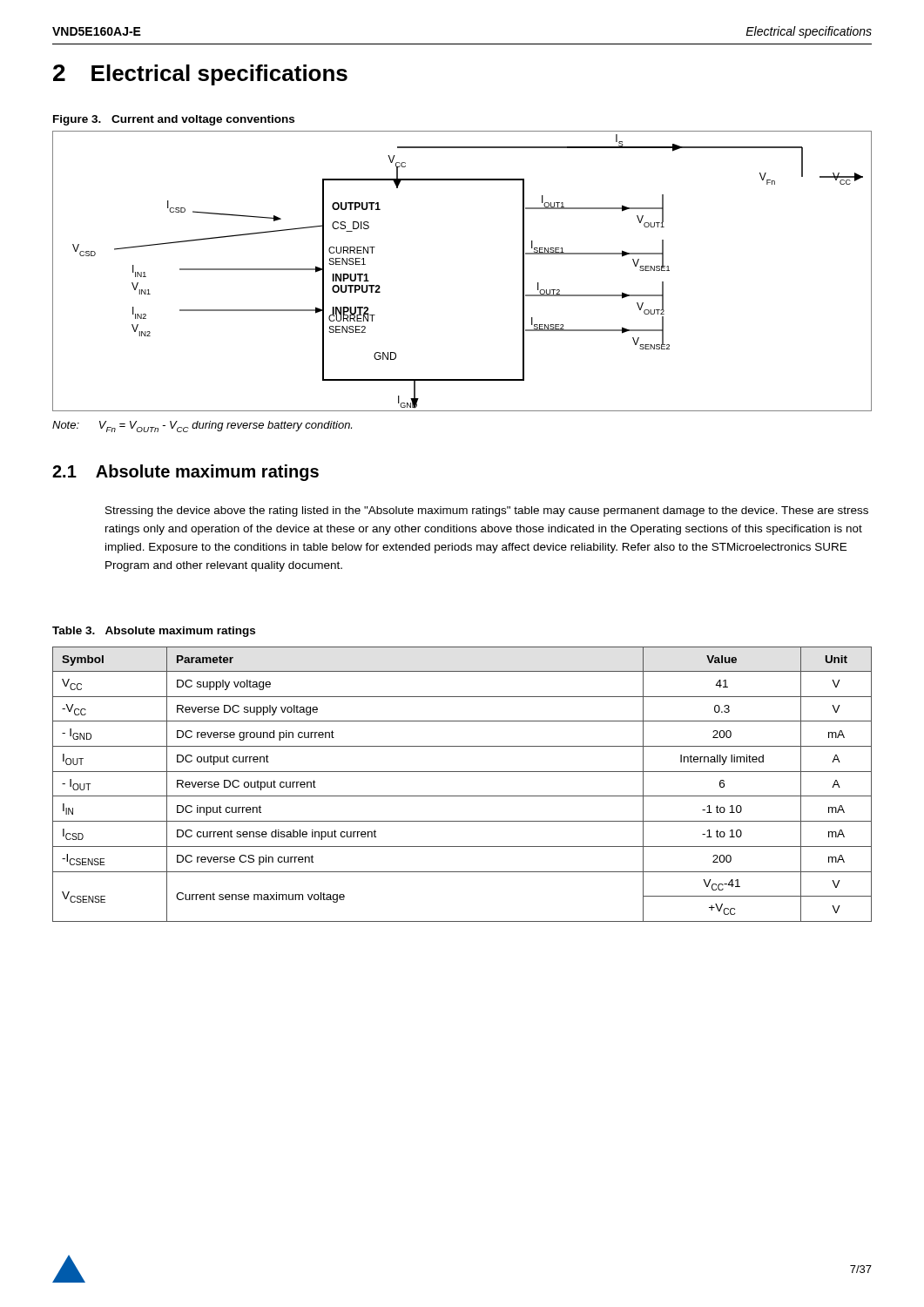Find the block on this page that starts "Stressing the device above the rating listed in"
924x1307 pixels.
[487, 538]
